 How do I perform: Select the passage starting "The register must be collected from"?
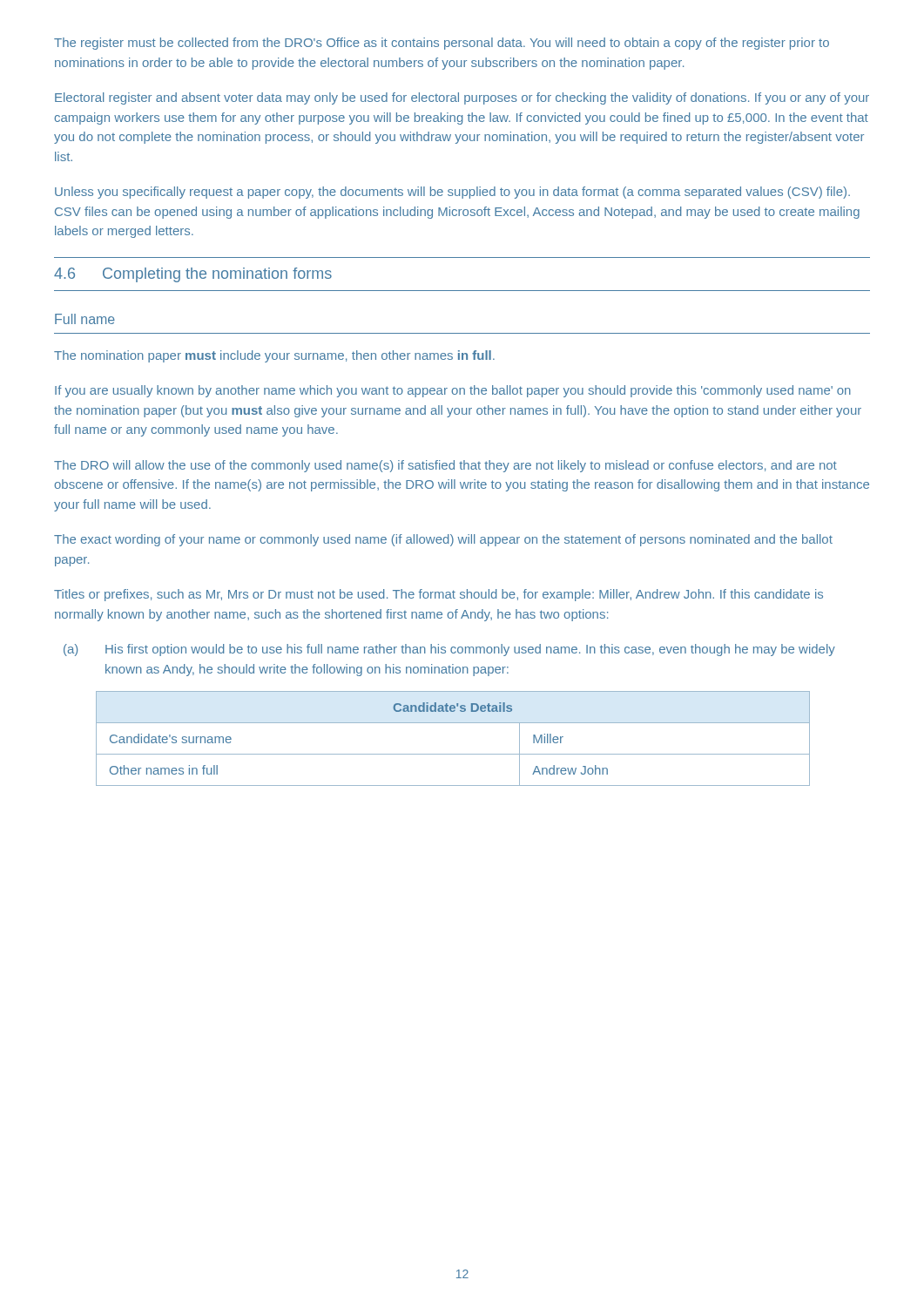coord(442,52)
